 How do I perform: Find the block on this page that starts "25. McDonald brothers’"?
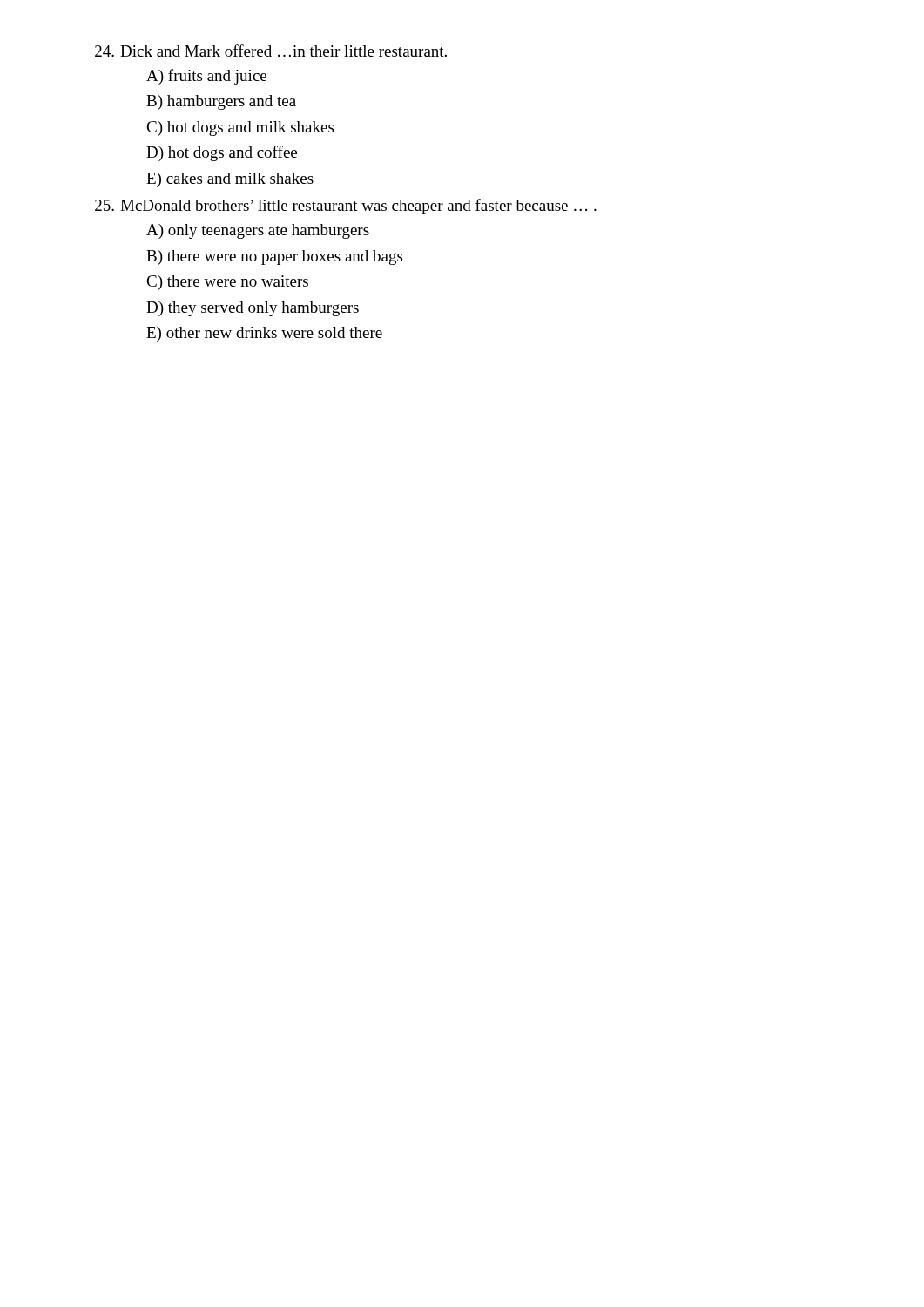pyautogui.click(x=346, y=207)
